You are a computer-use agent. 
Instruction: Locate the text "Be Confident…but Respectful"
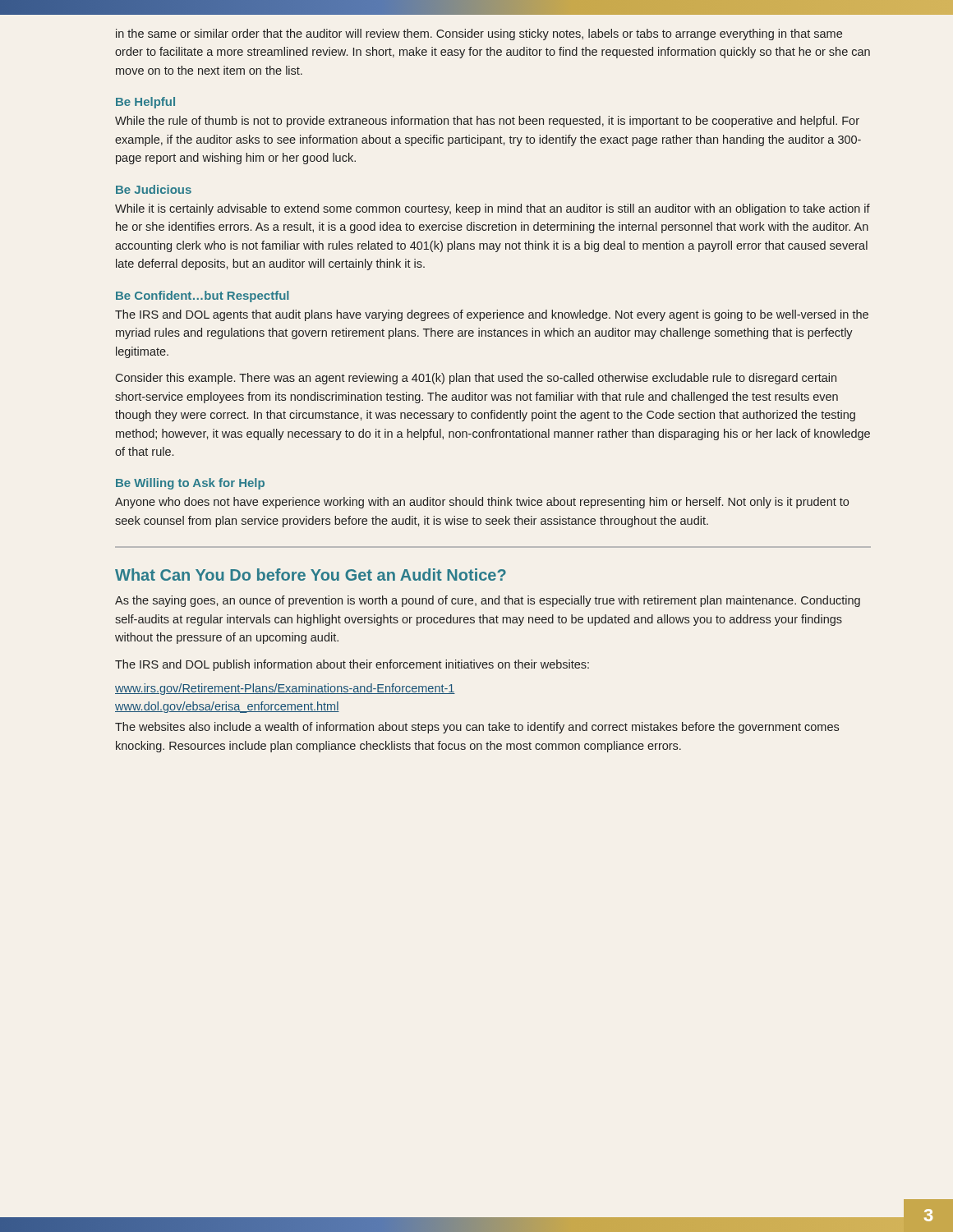(203, 297)
